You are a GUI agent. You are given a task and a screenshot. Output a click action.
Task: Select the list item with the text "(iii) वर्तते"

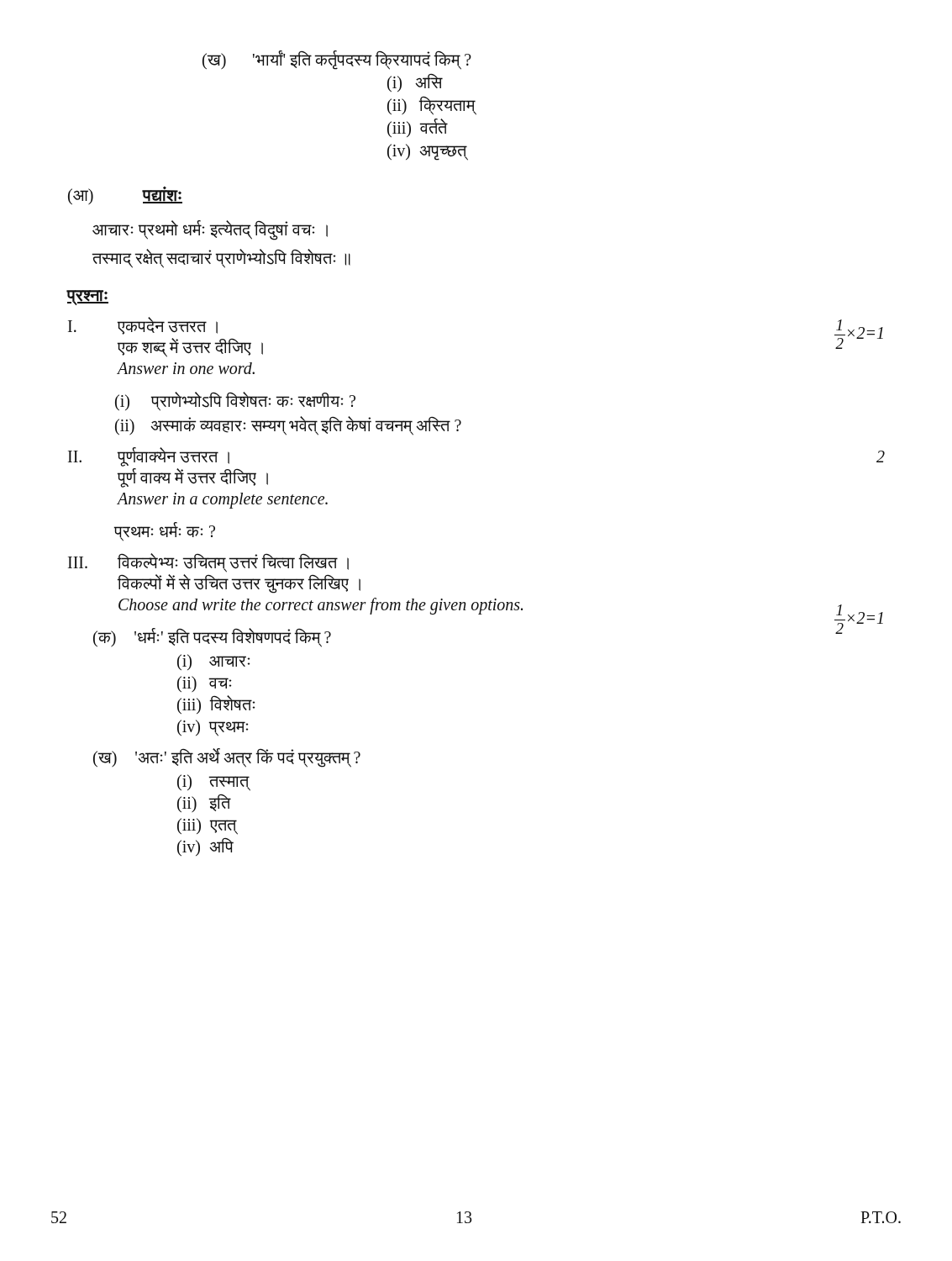point(417,128)
